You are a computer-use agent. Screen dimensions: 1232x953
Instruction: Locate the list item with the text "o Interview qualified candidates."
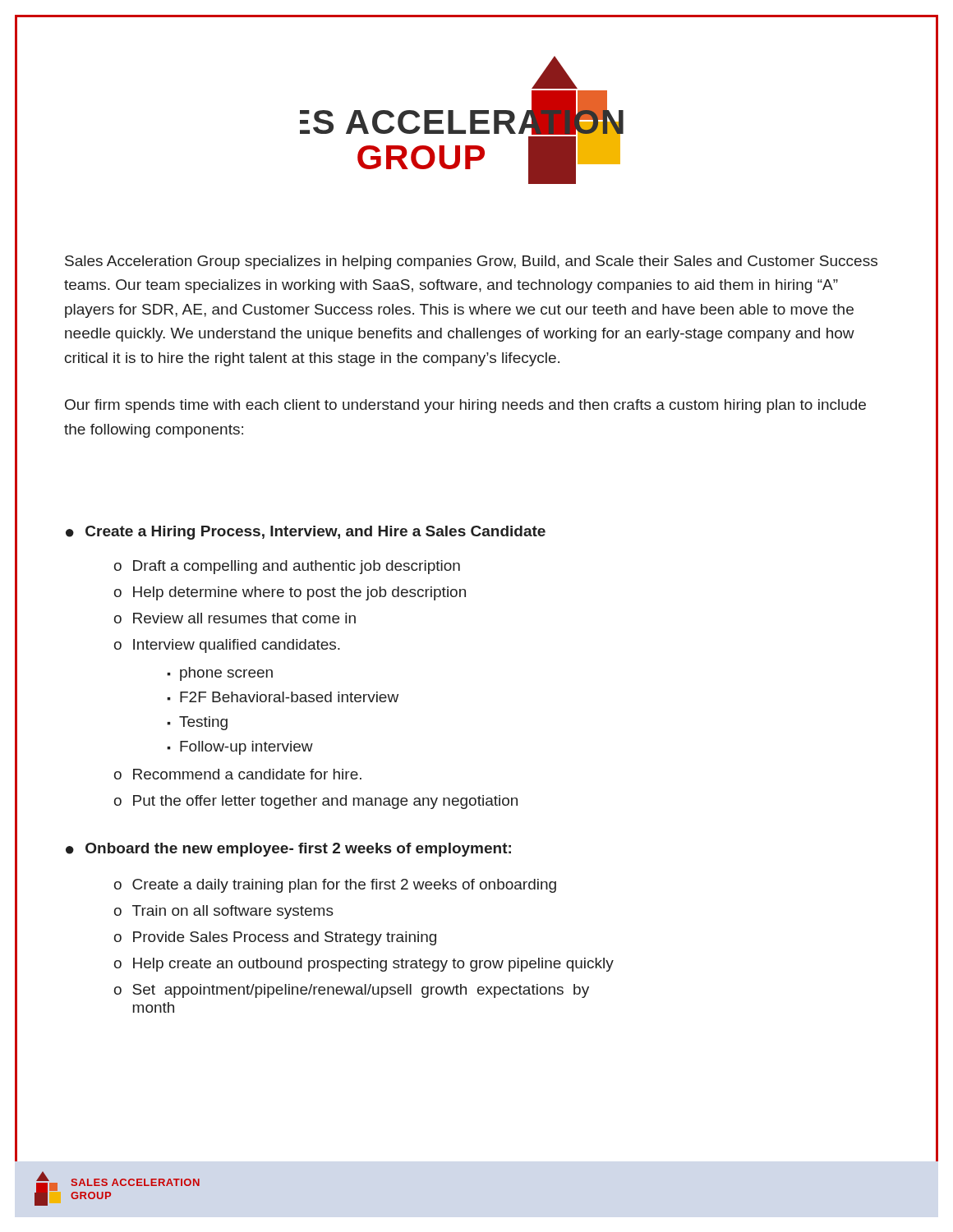(227, 645)
